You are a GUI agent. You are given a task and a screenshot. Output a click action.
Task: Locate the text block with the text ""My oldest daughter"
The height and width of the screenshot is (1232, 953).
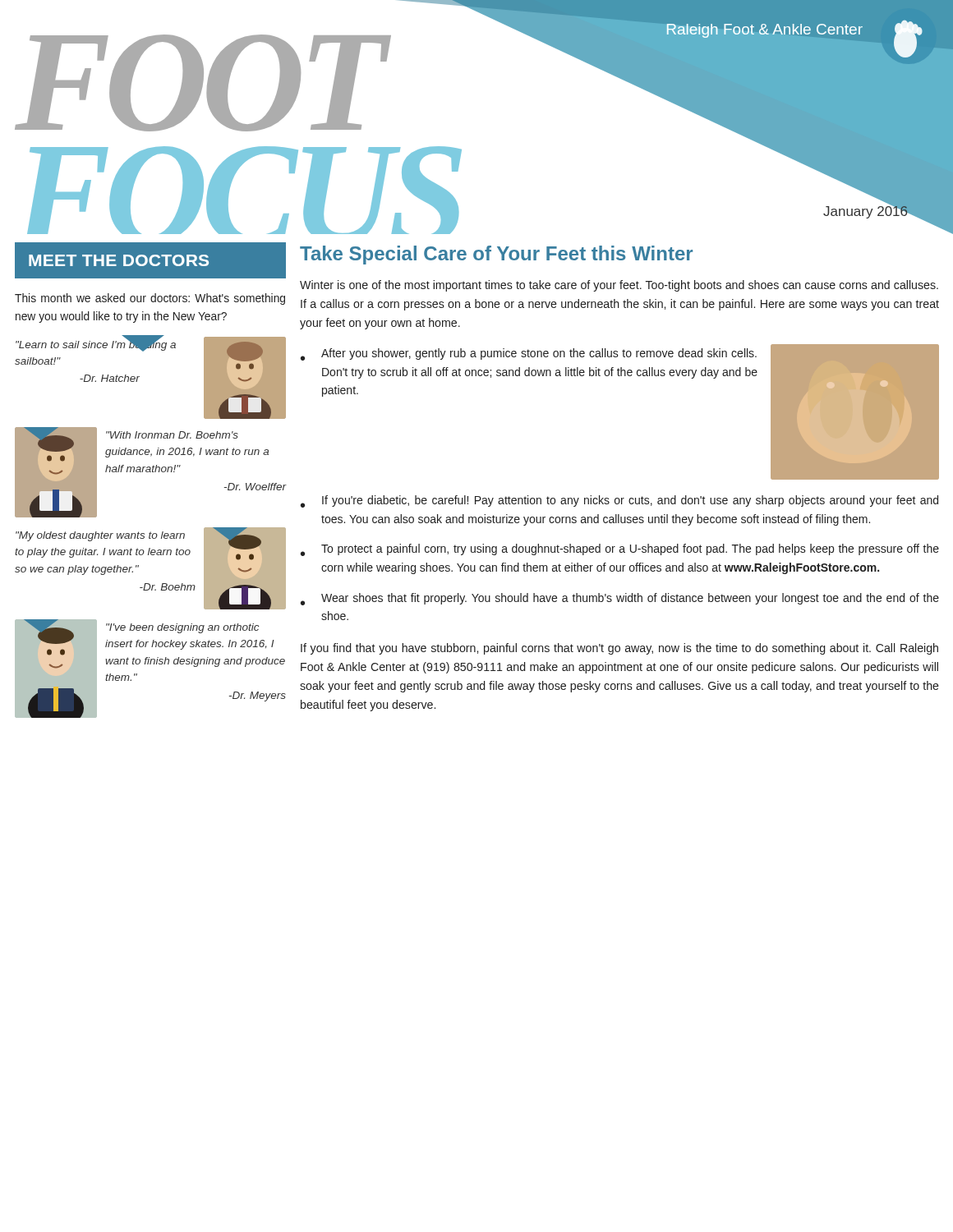[x=150, y=568]
